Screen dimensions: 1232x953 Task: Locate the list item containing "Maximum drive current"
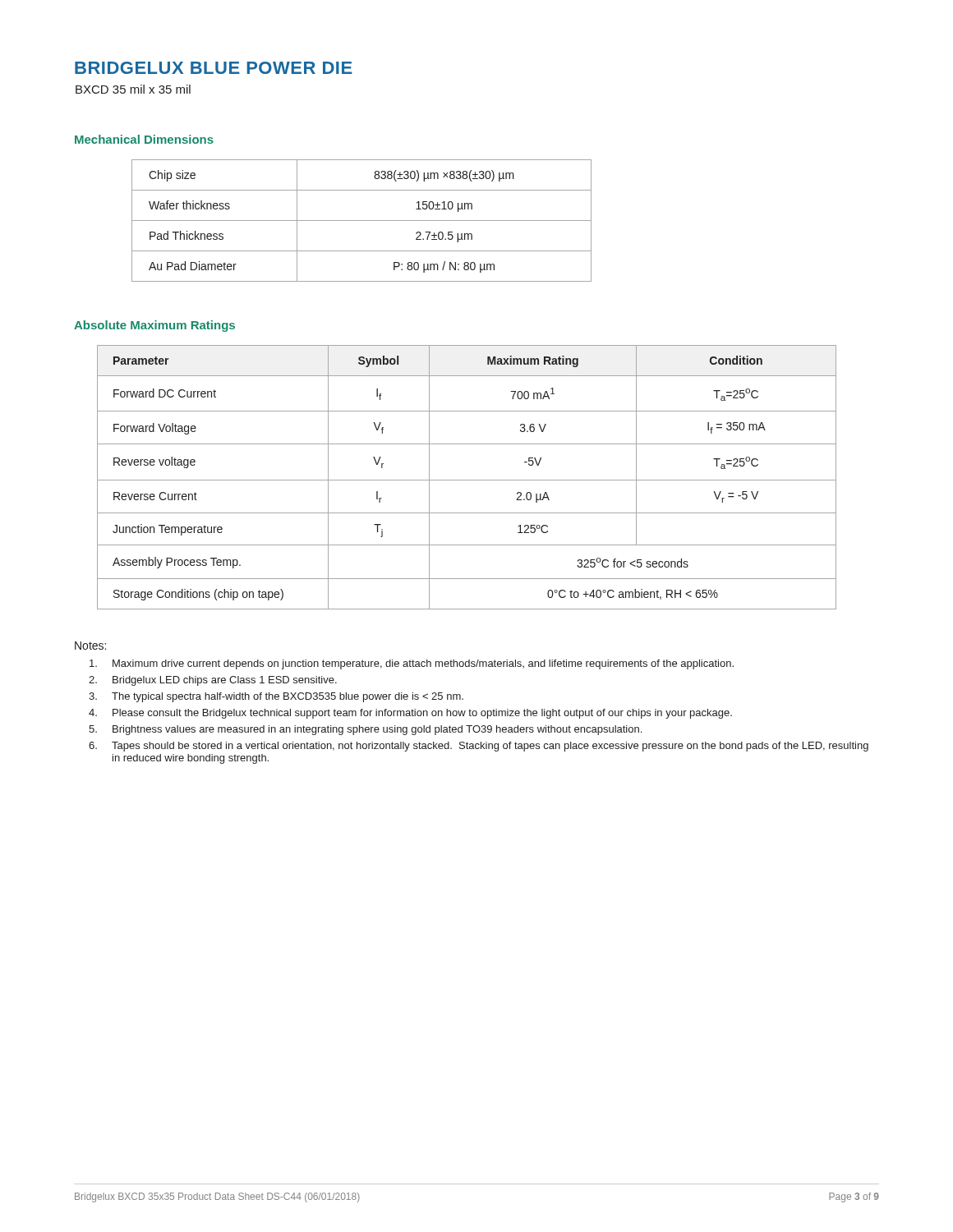476,663
